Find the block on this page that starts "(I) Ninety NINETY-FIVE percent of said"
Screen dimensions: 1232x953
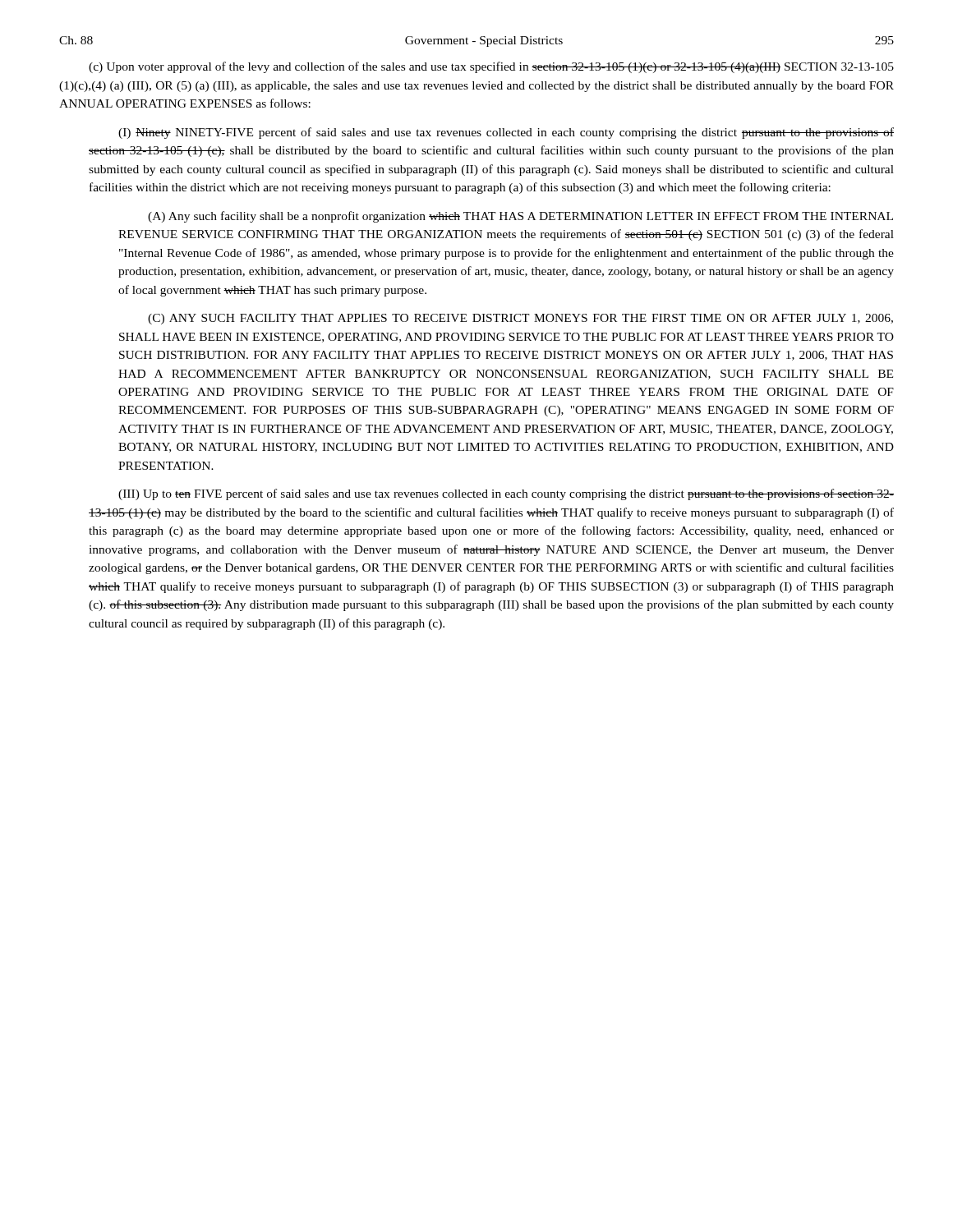[x=491, y=160]
